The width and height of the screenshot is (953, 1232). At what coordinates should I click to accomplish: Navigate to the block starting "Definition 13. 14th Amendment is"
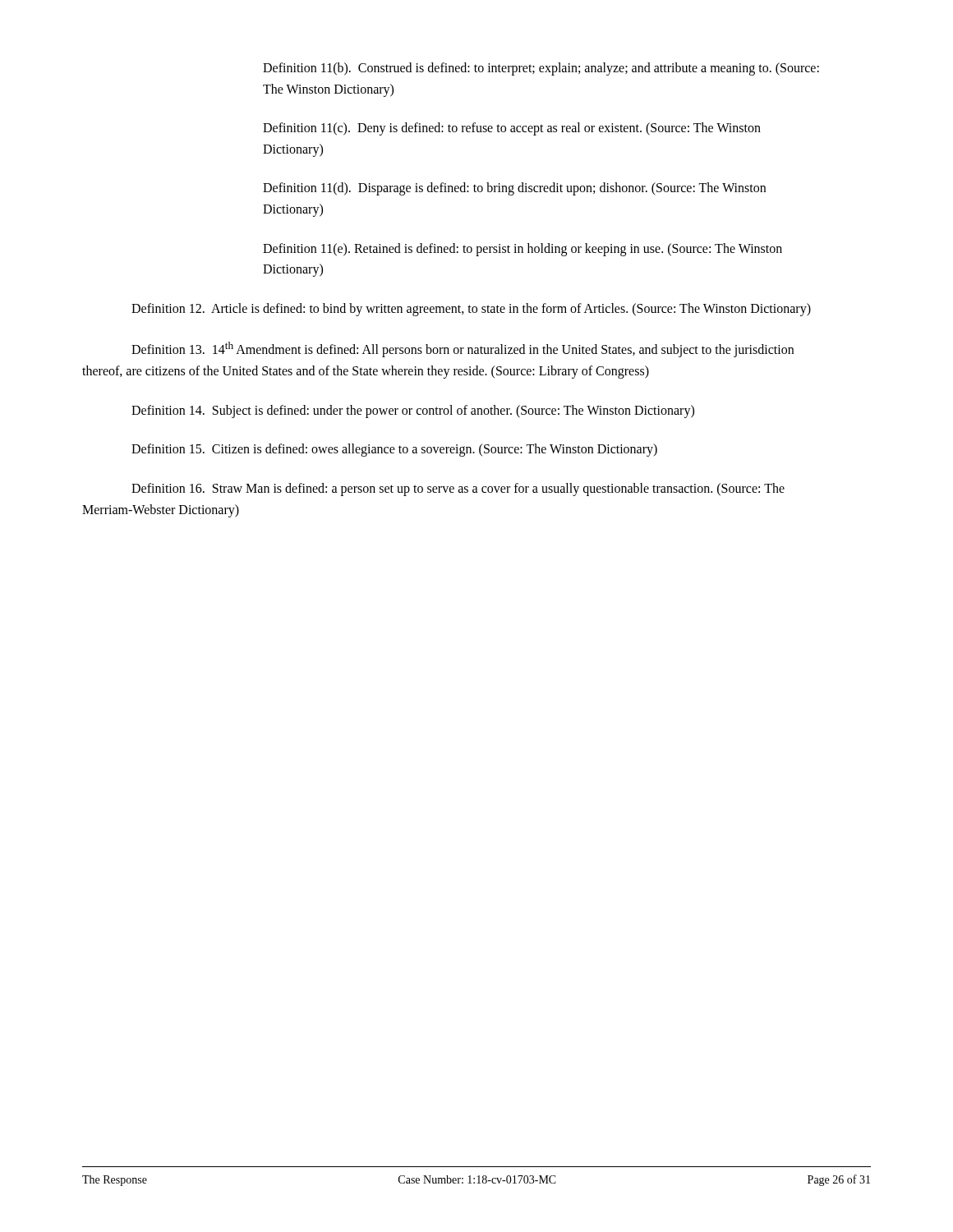coord(438,359)
